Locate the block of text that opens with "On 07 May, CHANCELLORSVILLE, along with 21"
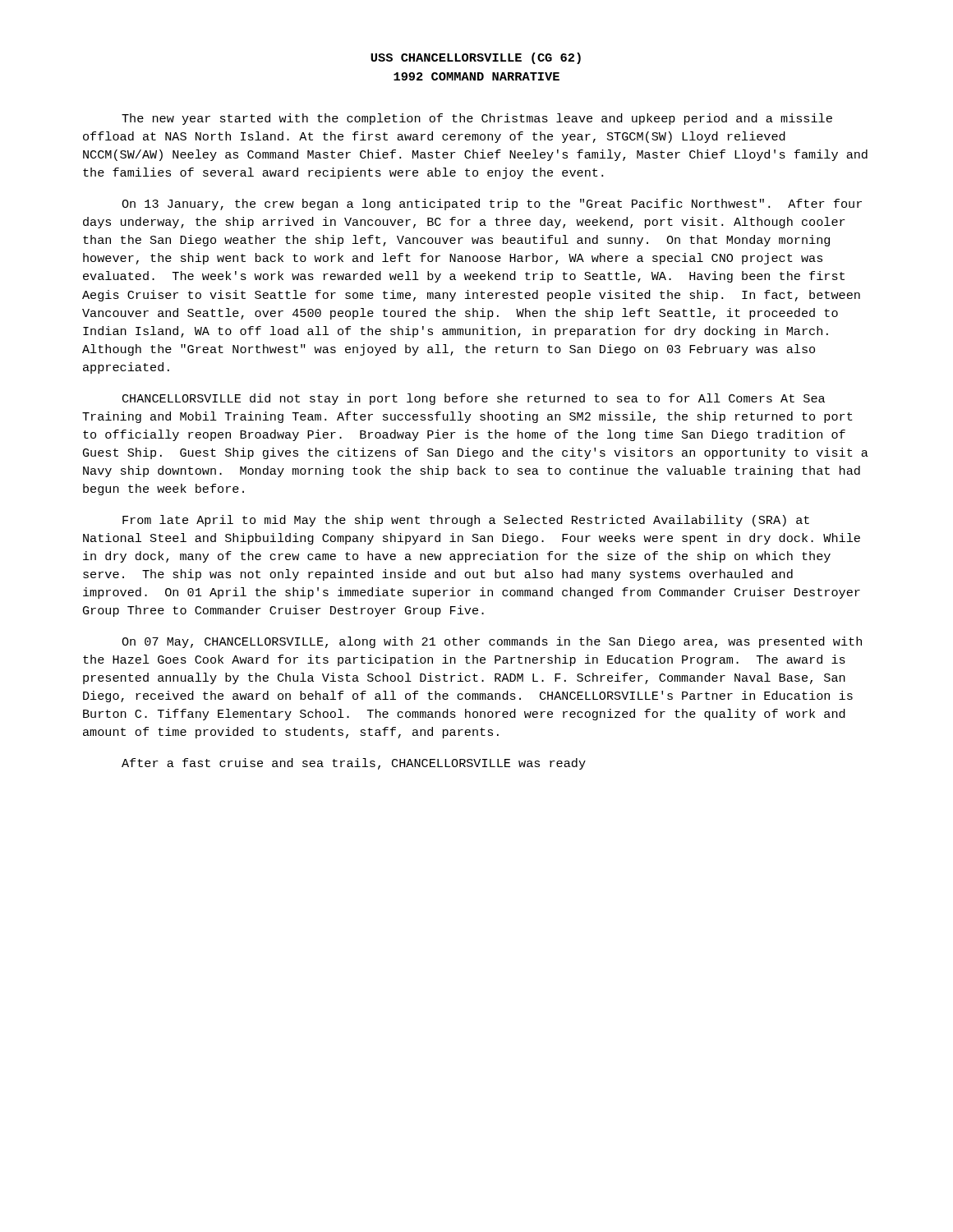This screenshot has width=953, height=1232. pyautogui.click(x=476, y=688)
